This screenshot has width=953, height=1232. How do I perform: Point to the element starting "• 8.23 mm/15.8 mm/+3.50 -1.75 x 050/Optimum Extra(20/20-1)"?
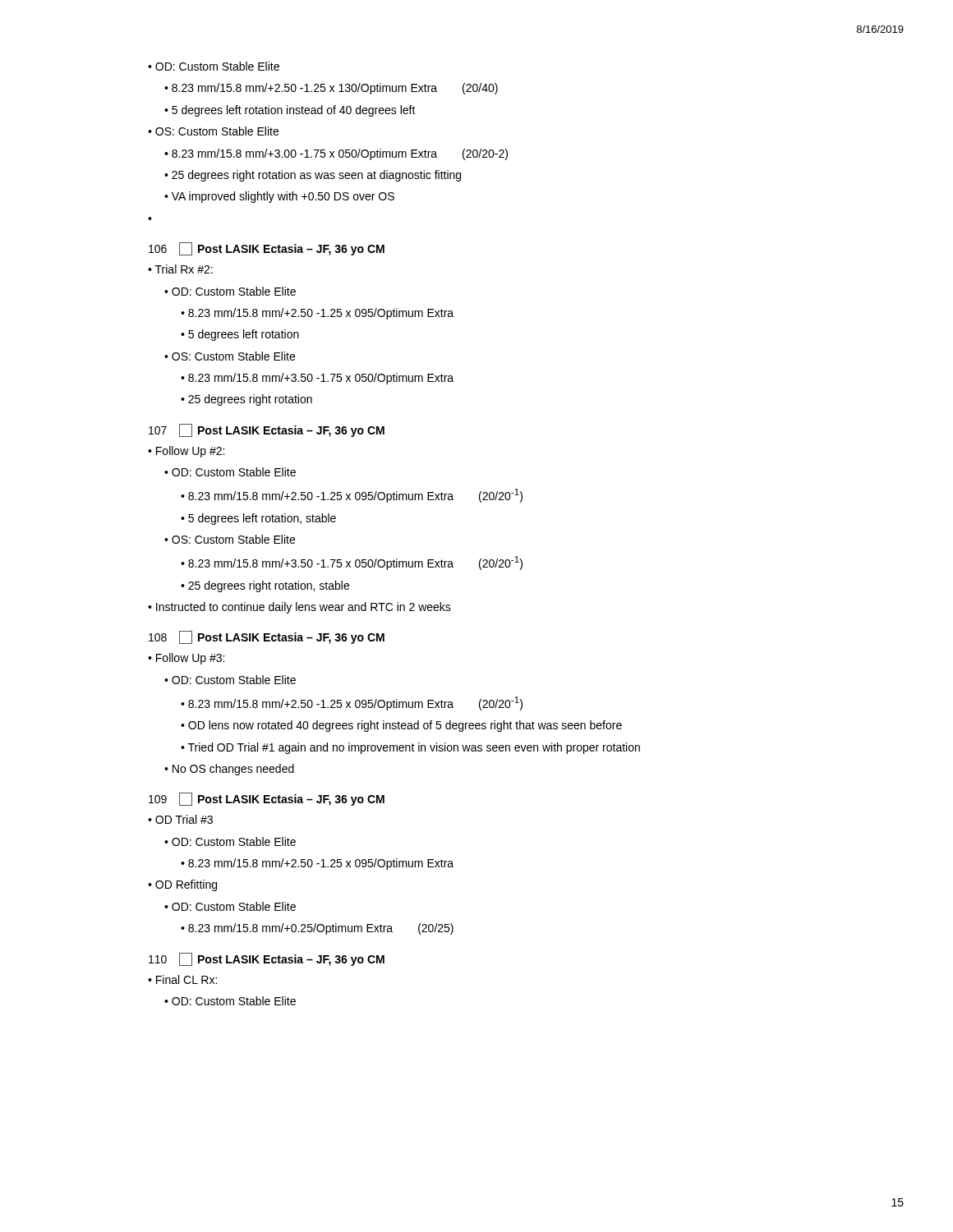pos(352,562)
